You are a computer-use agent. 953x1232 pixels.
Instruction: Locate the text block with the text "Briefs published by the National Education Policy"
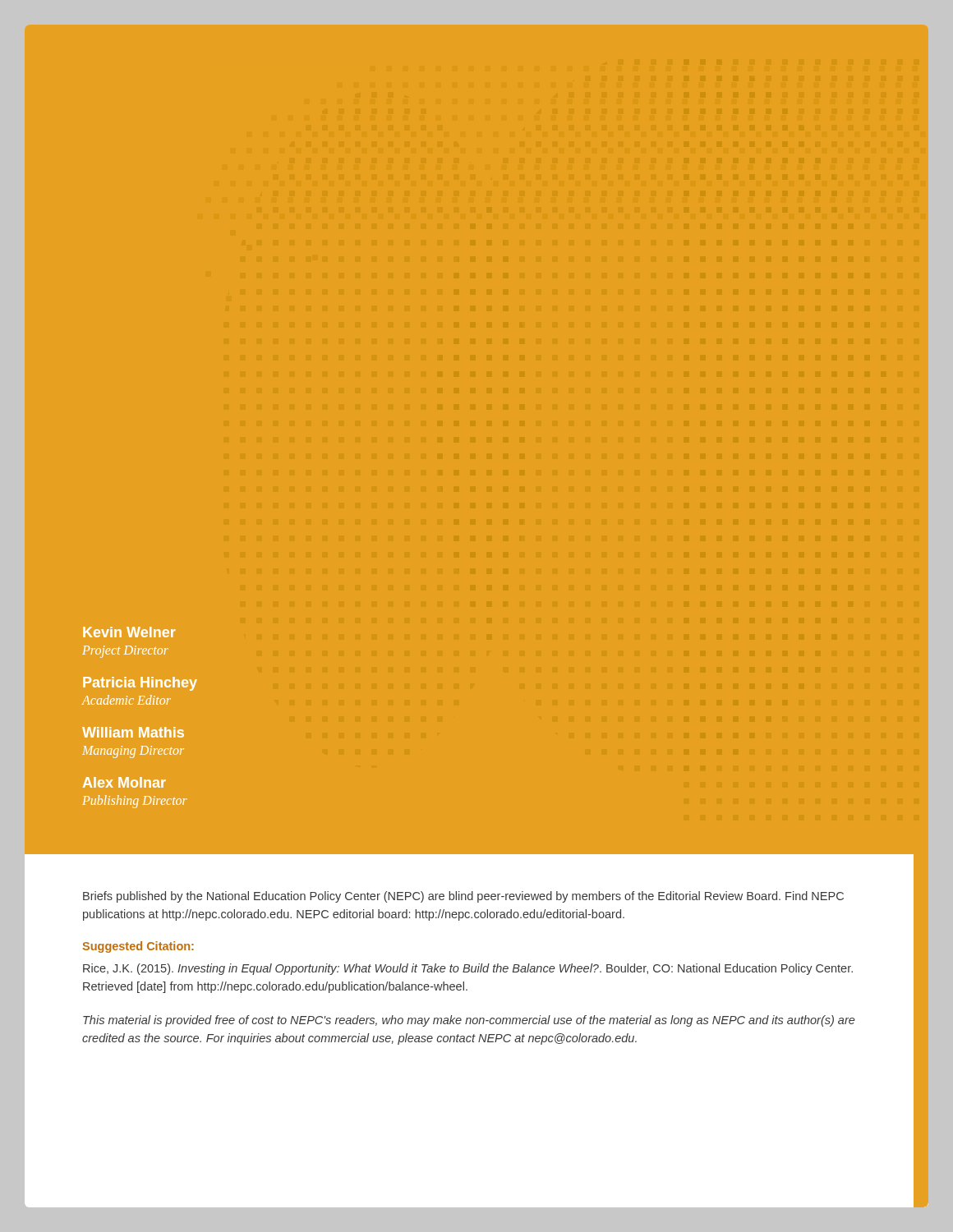pos(476,906)
